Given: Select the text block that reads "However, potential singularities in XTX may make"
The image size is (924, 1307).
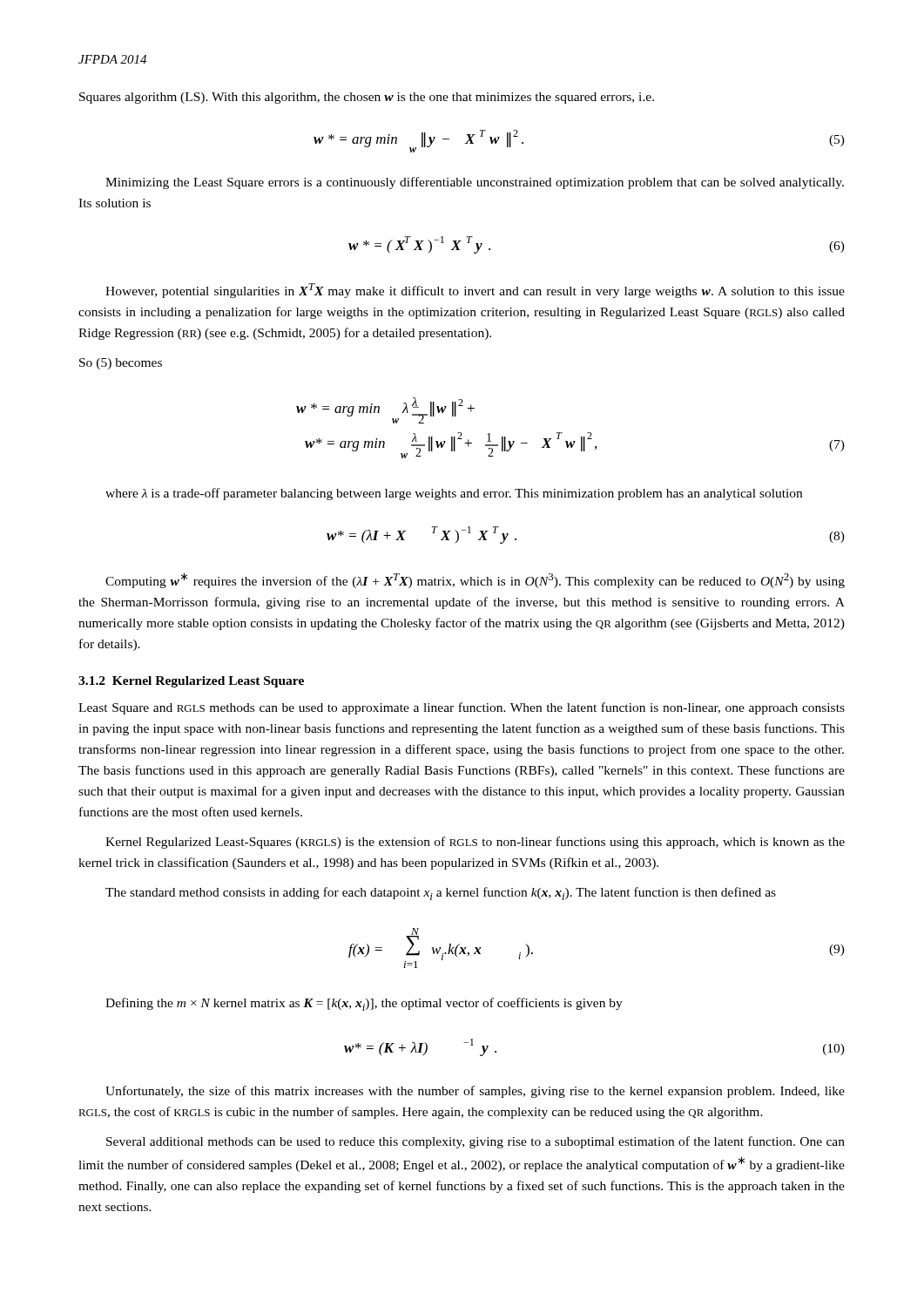Looking at the screenshot, I should (x=462, y=310).
